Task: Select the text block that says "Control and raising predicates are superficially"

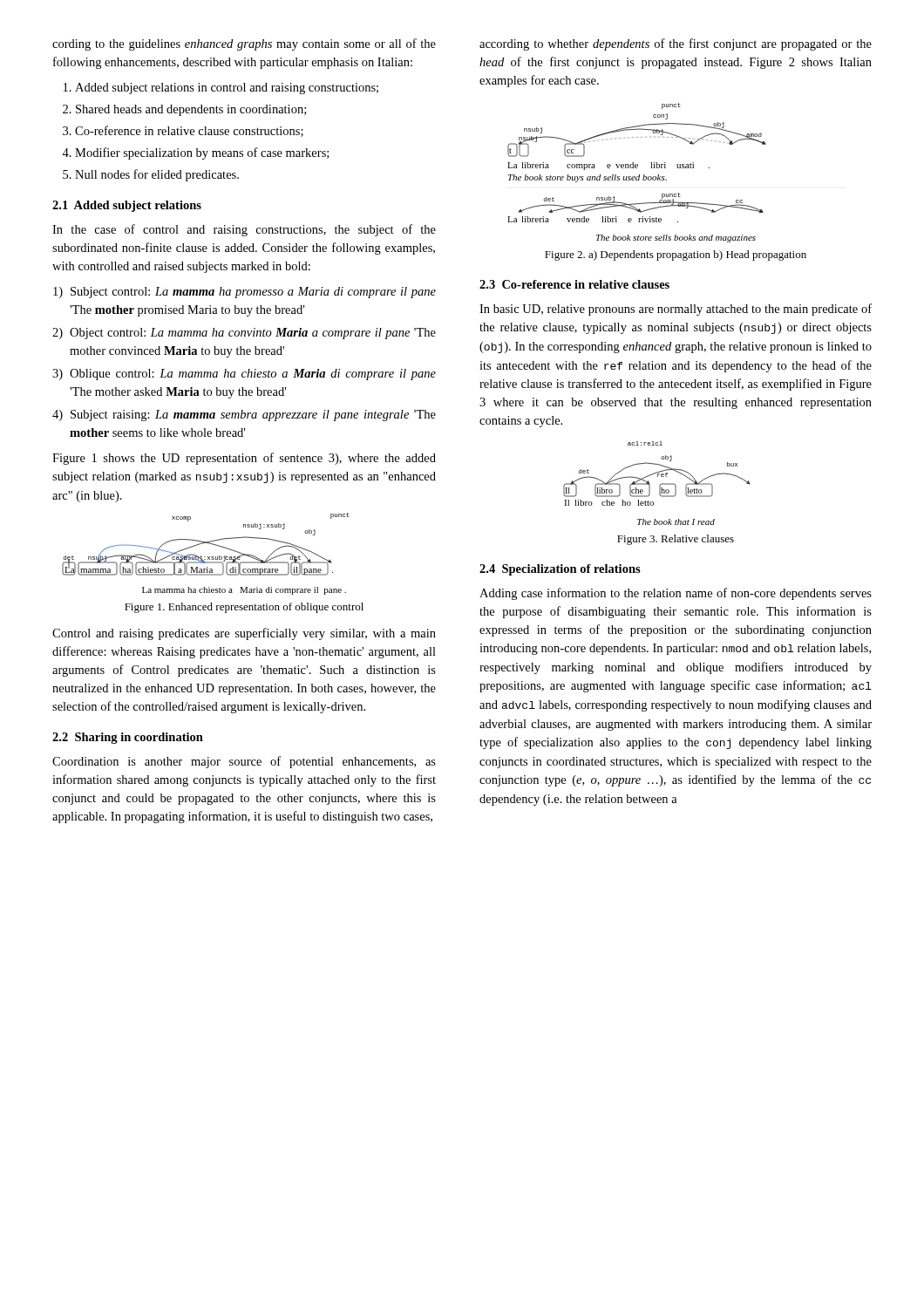Action: 244,670
